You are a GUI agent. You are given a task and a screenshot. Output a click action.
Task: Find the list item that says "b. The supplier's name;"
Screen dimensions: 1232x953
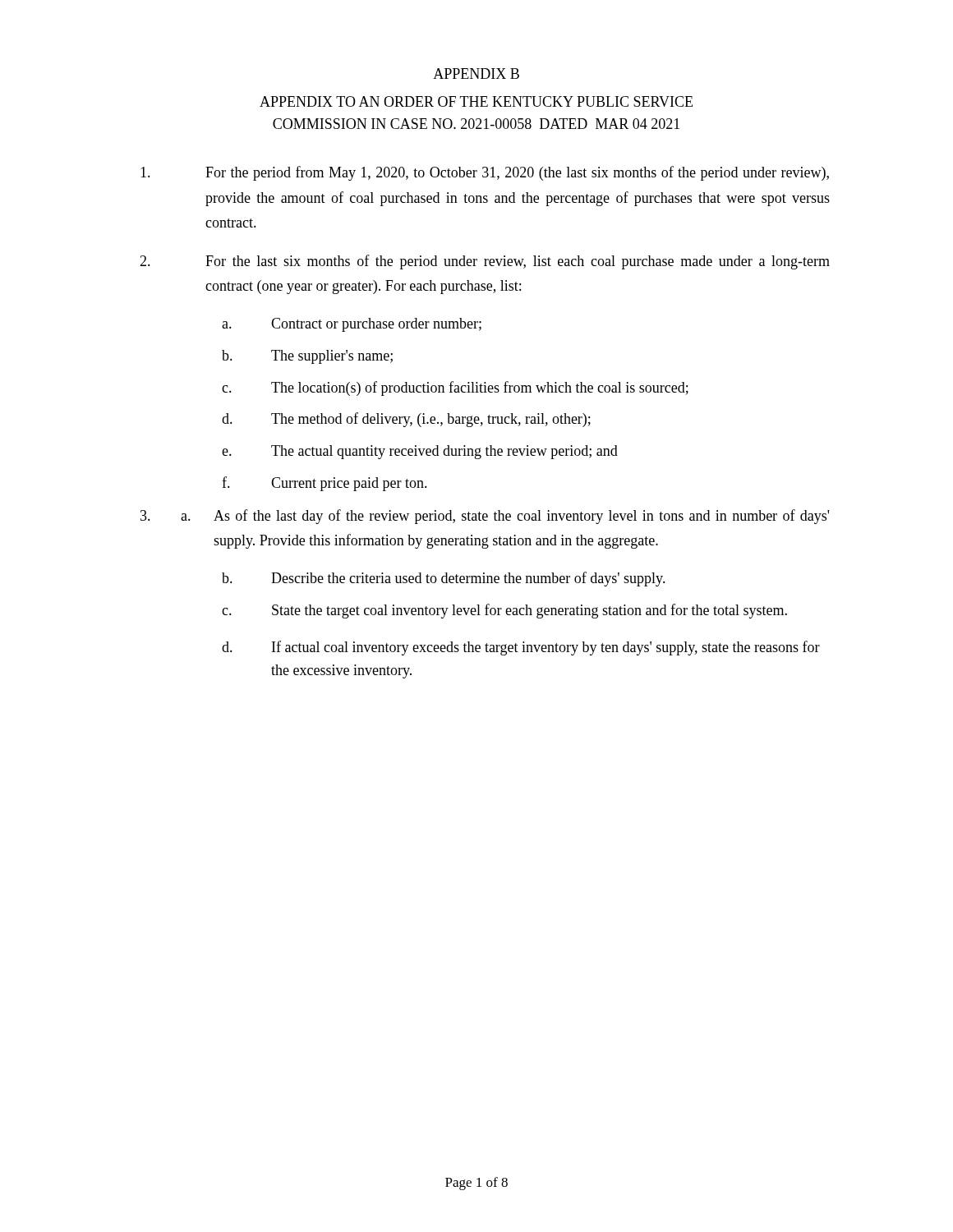pyautogui.click(x=307, y=357)
